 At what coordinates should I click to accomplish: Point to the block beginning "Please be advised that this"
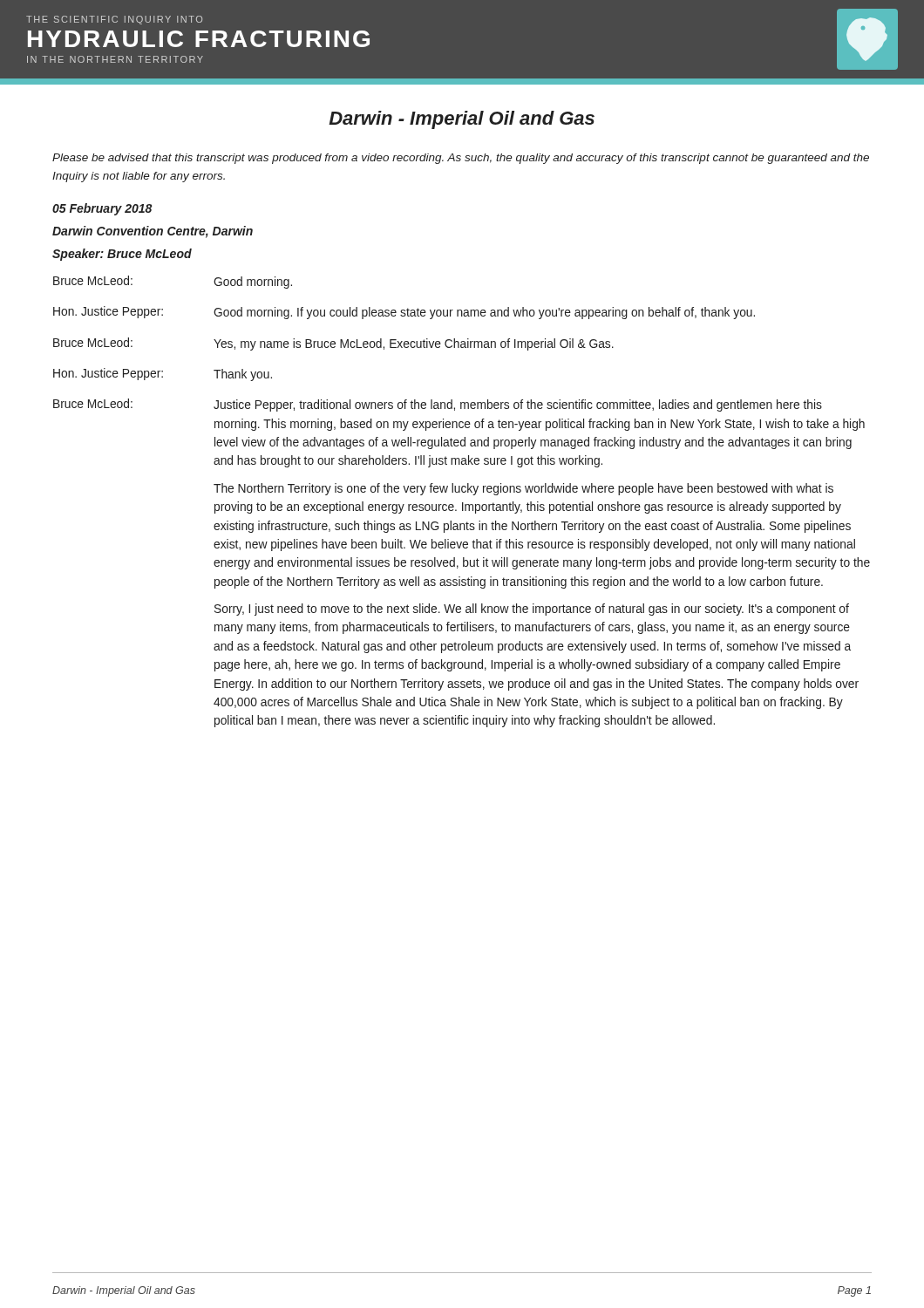click(x=461, y=167)
